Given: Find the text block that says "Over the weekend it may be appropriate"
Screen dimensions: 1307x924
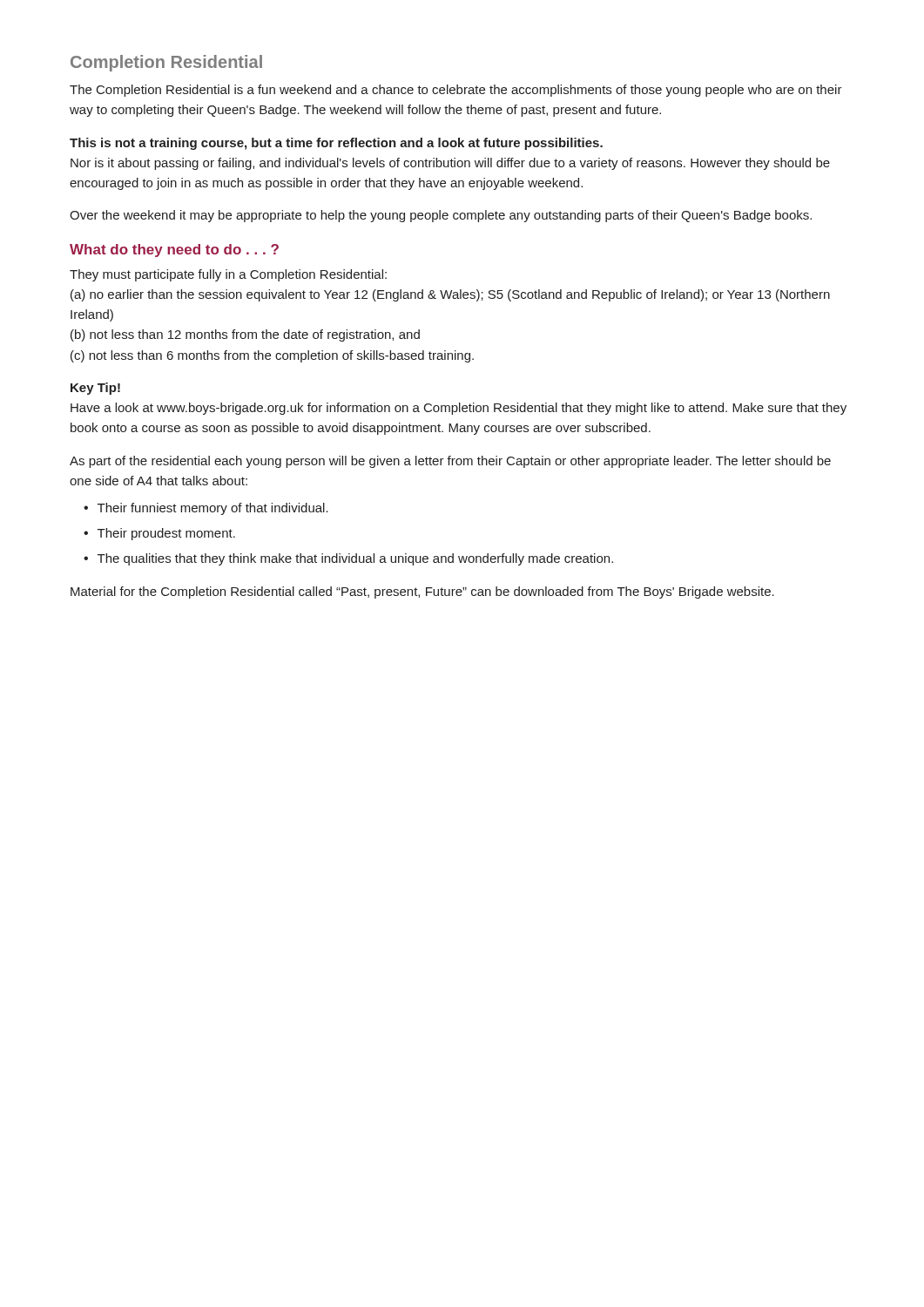Looking at the screenshot, I should (x=441, y=215).
